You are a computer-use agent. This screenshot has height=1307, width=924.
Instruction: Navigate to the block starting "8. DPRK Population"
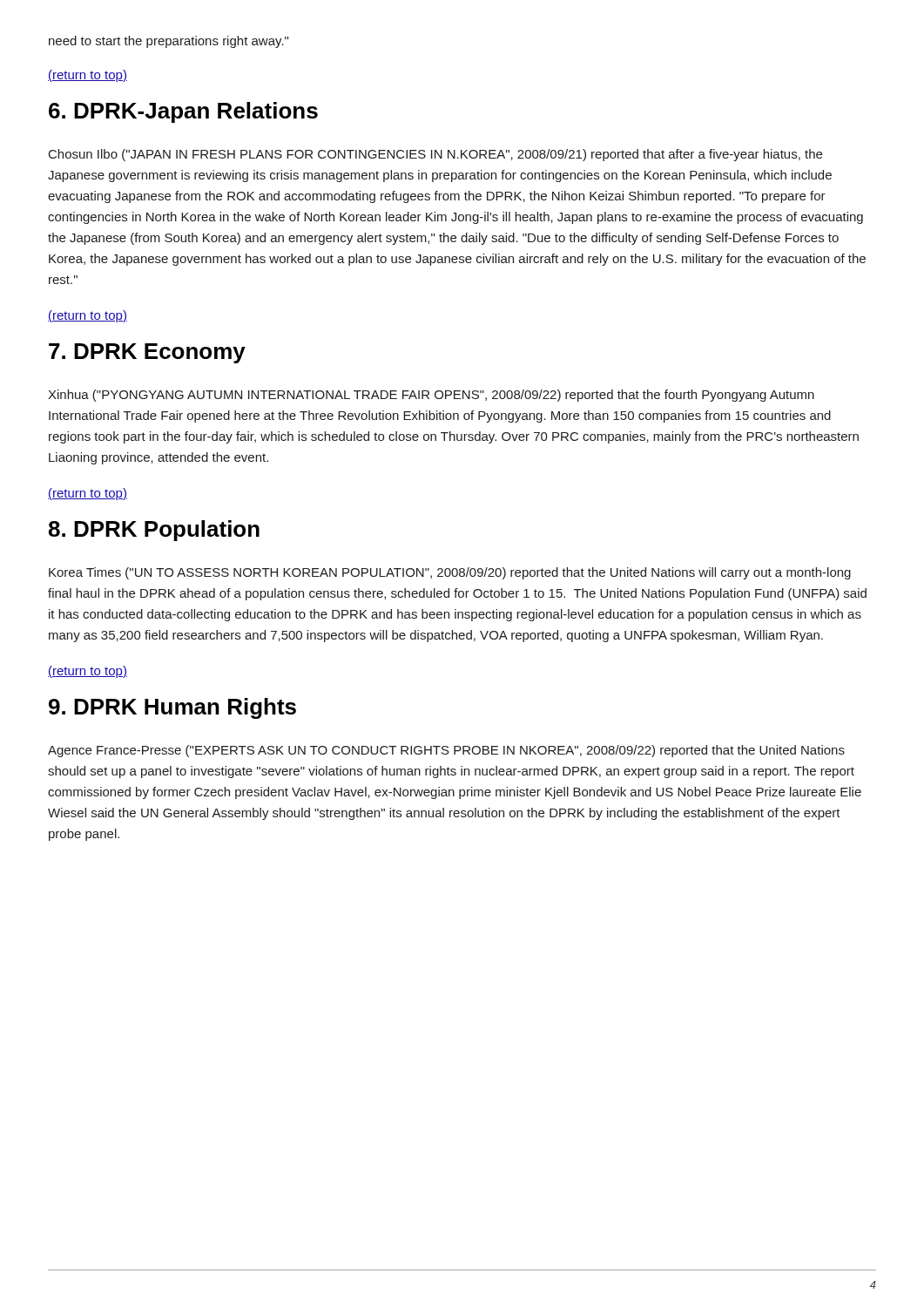[154, 528]
